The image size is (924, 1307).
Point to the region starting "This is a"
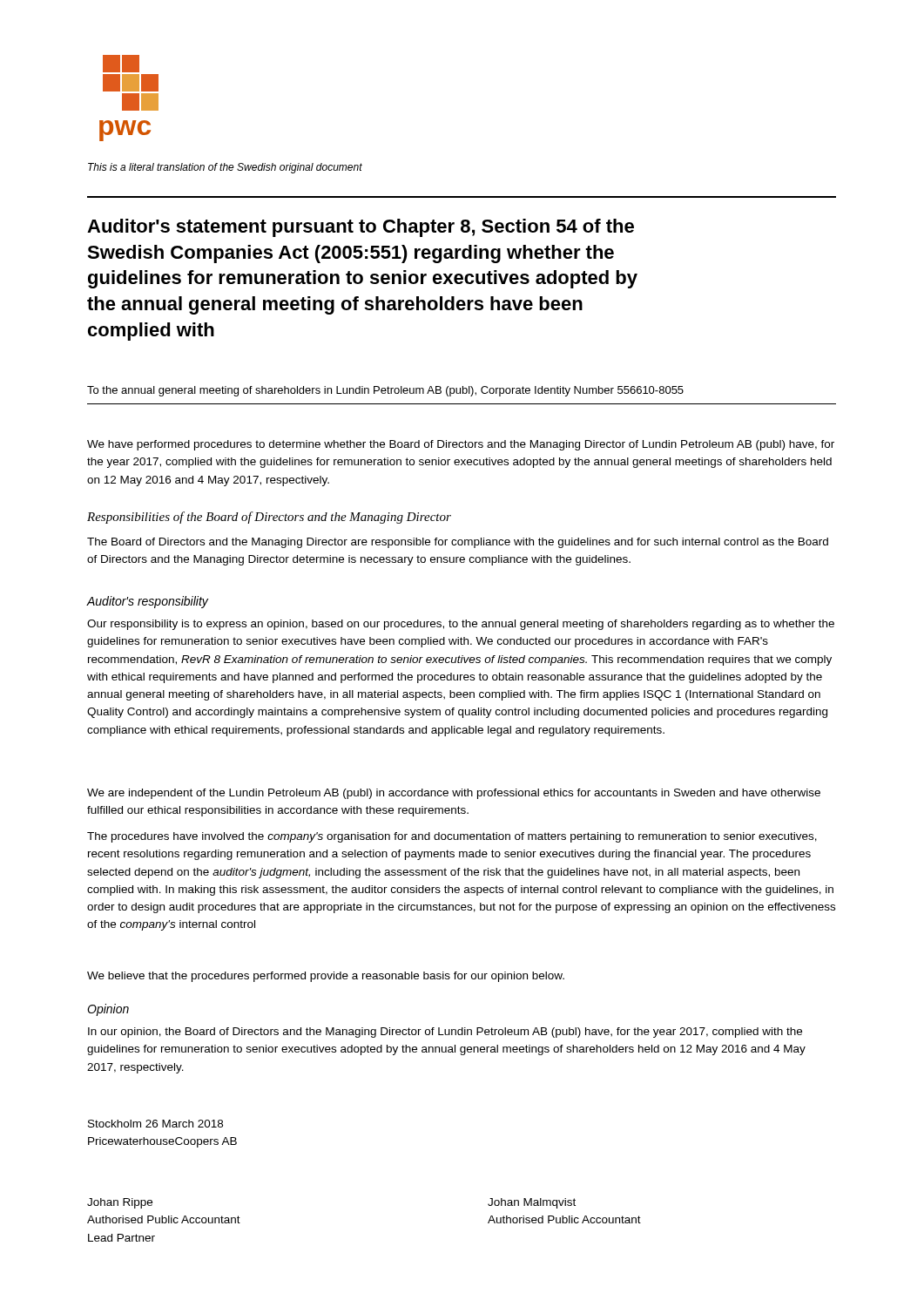tap(224, 167)
